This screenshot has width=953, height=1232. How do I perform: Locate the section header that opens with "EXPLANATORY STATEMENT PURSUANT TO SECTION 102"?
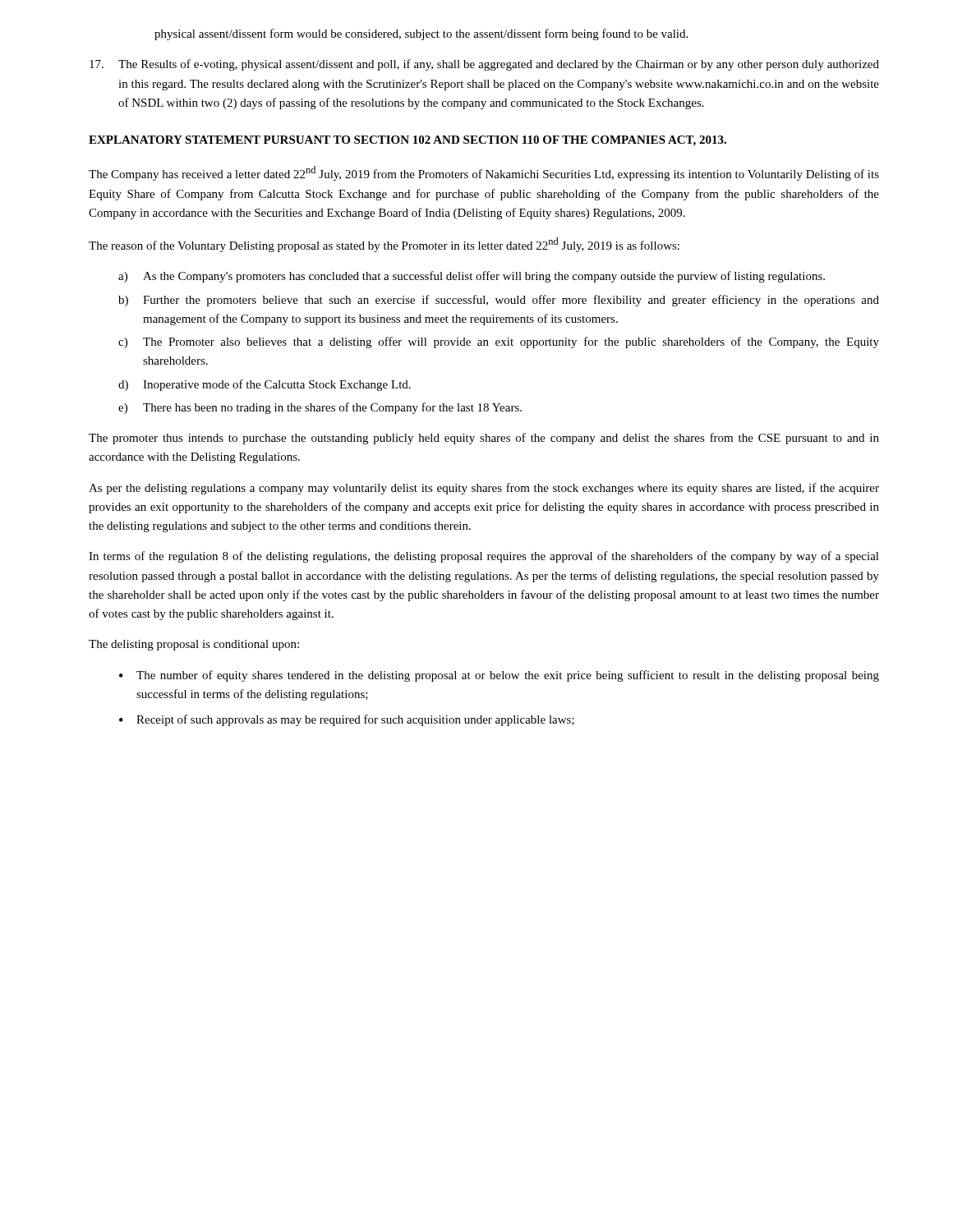(408, 140)
